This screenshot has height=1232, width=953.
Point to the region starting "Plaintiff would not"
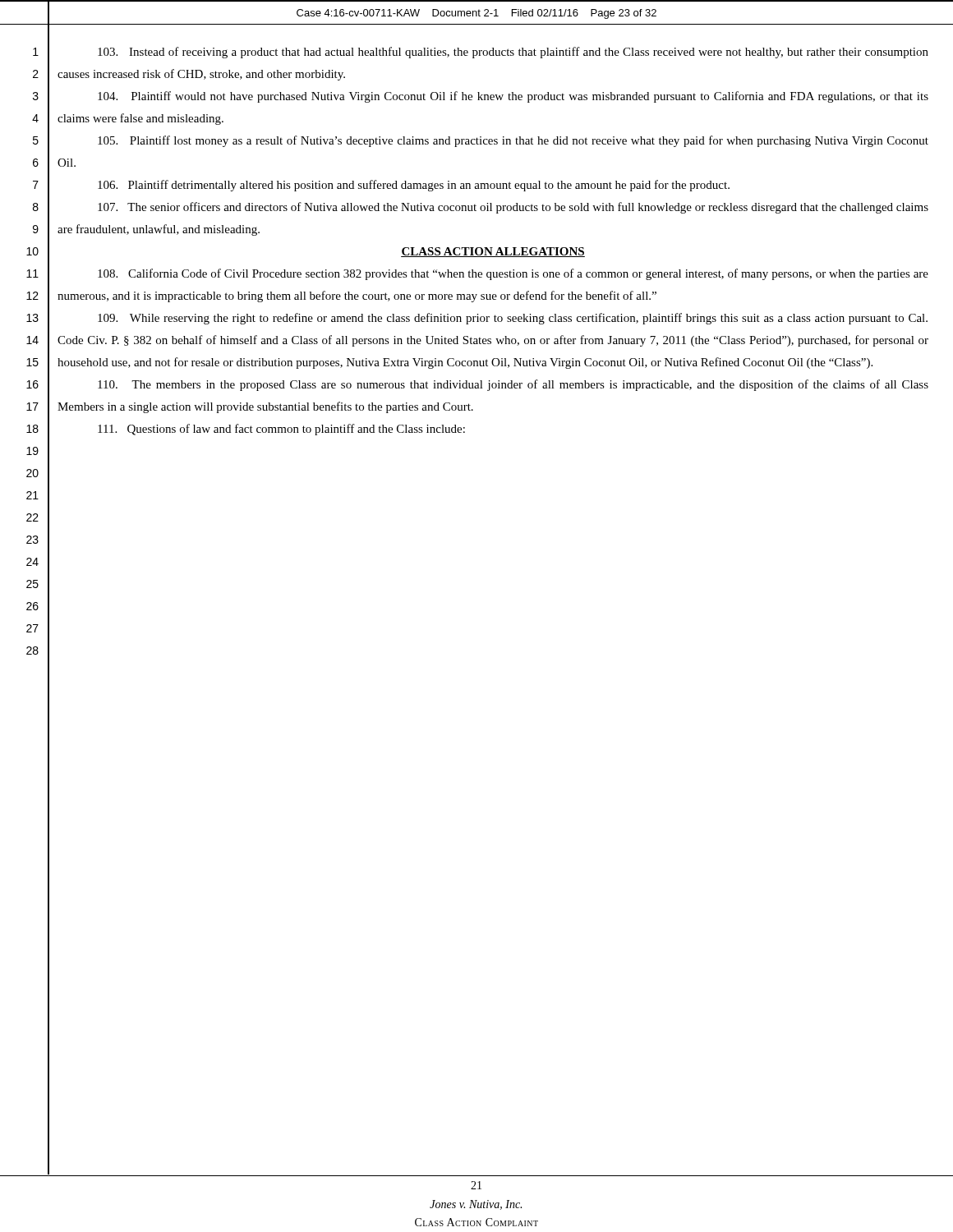(493, 107)
